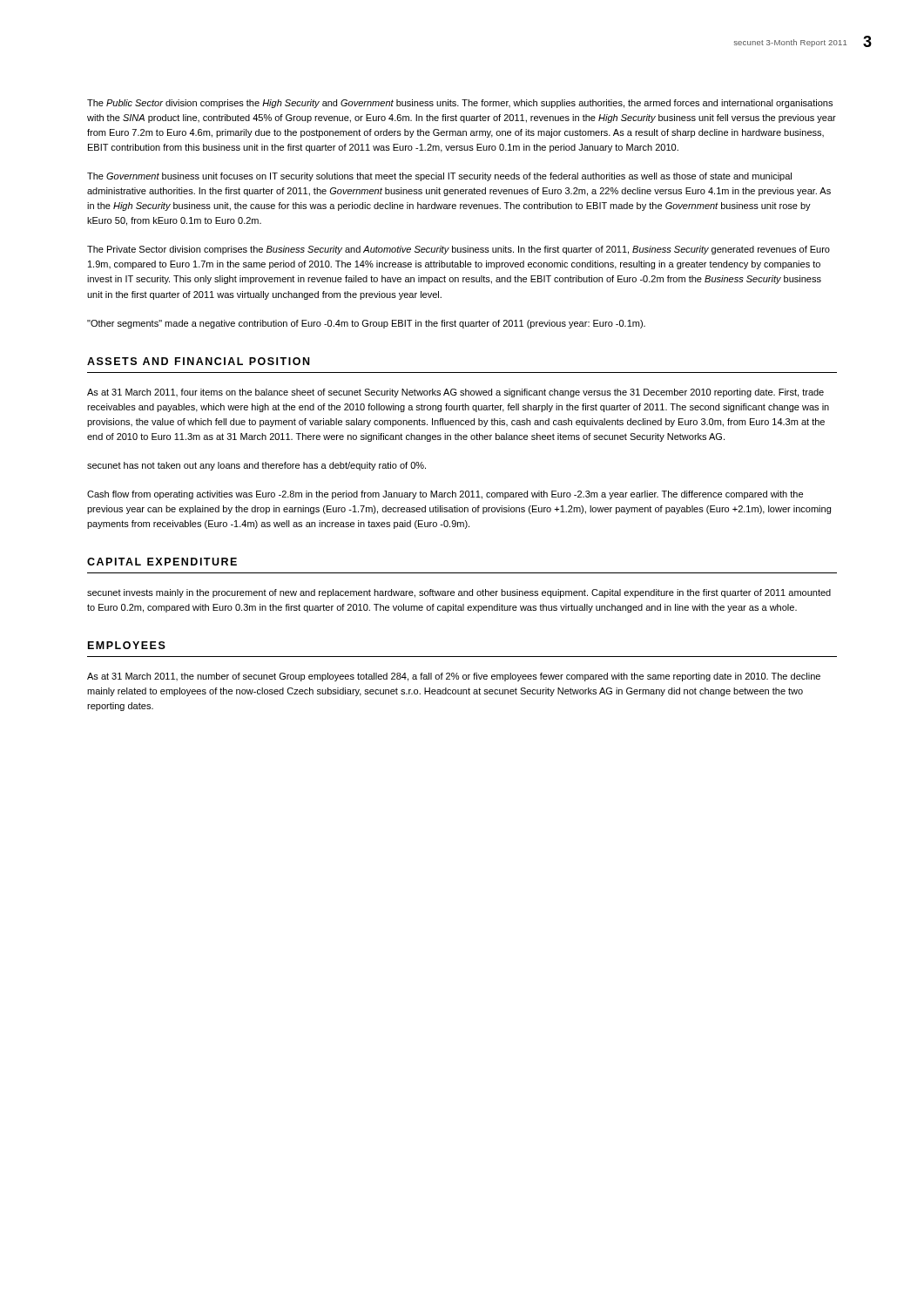
Task: Click on the text block with the text "secunet invests mainly in the procurement"
Action: [x=459, y=600]
